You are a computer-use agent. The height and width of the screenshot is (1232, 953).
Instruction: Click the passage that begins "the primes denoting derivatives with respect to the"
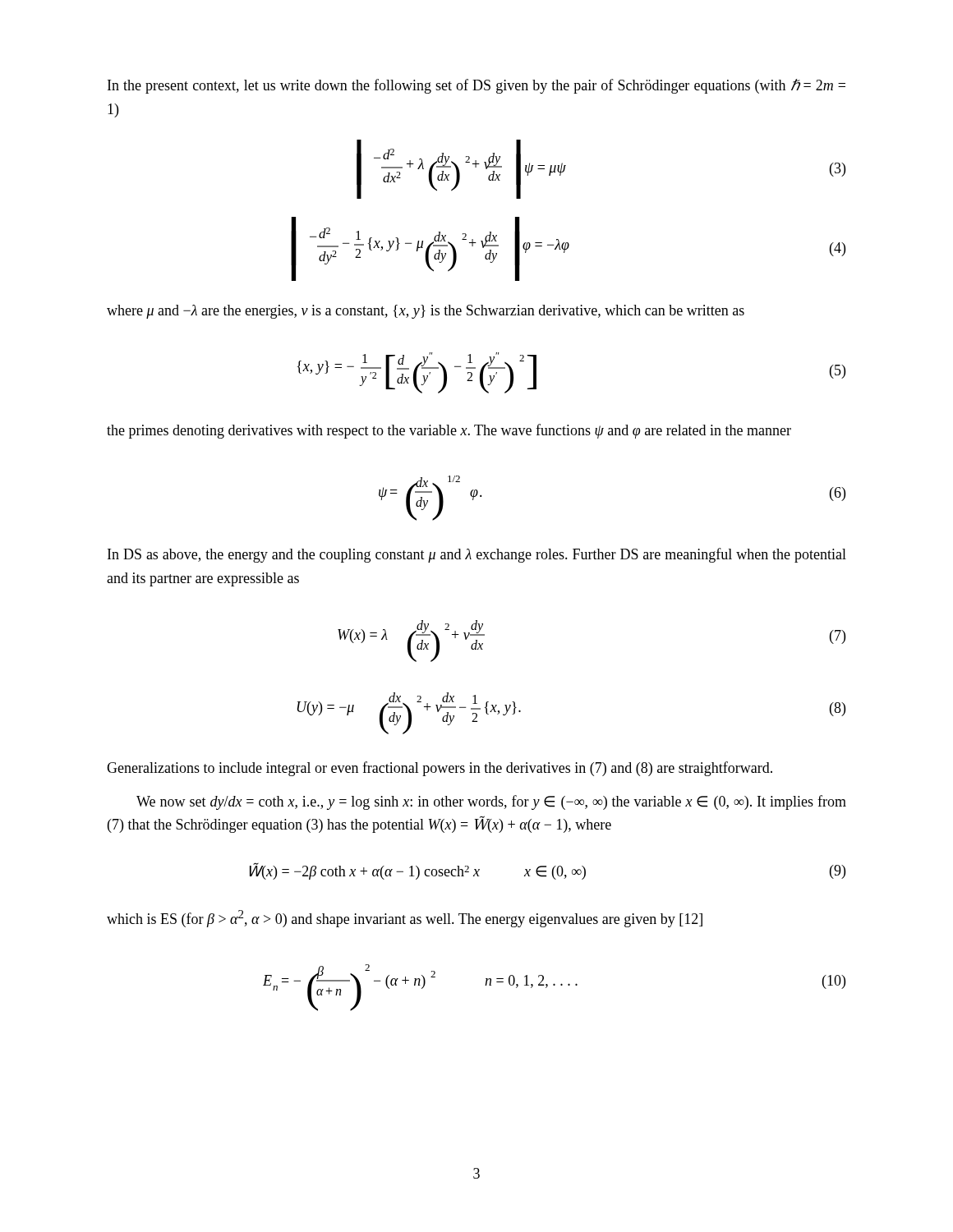449,431
